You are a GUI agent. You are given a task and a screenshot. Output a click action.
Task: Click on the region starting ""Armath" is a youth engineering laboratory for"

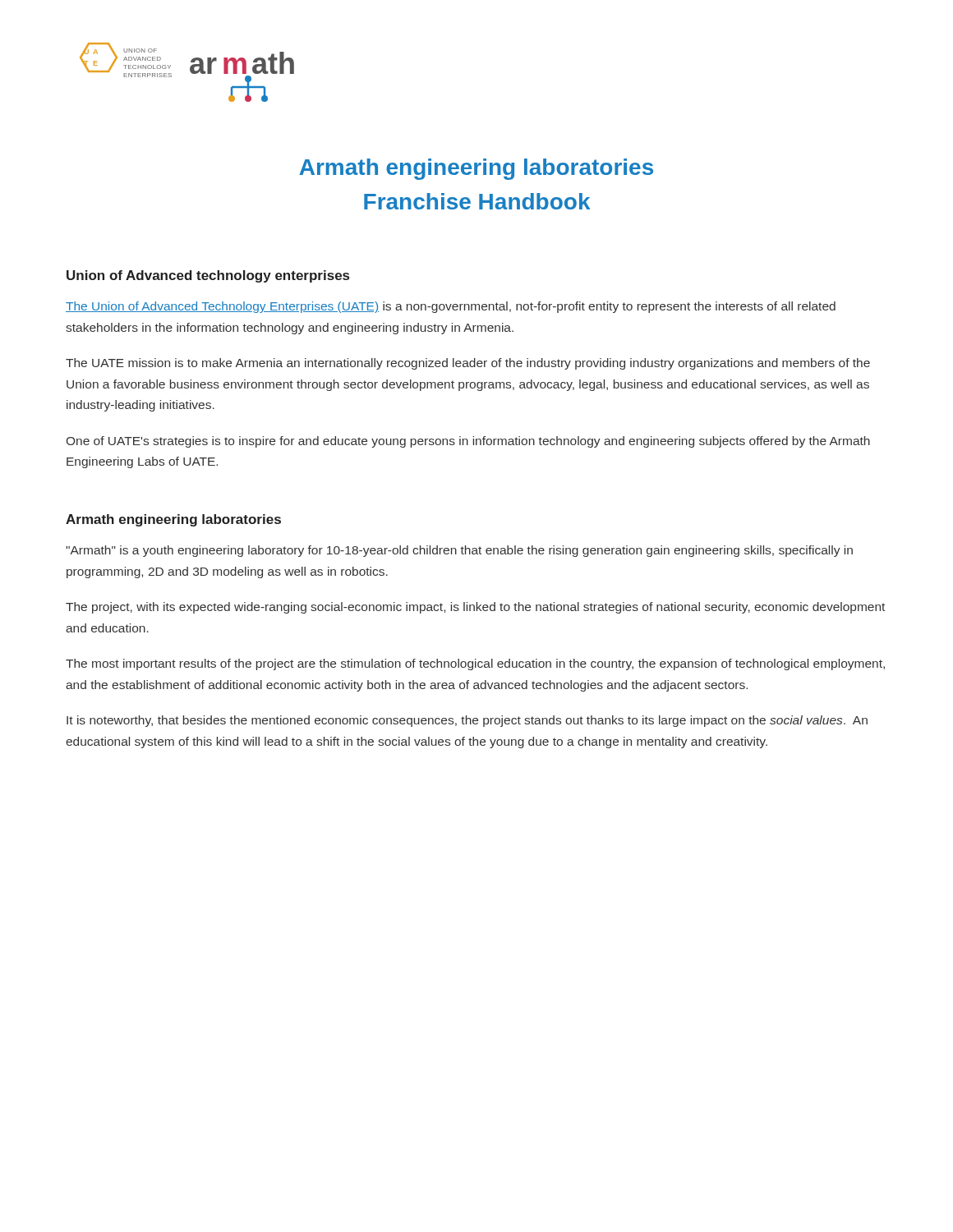460,560
